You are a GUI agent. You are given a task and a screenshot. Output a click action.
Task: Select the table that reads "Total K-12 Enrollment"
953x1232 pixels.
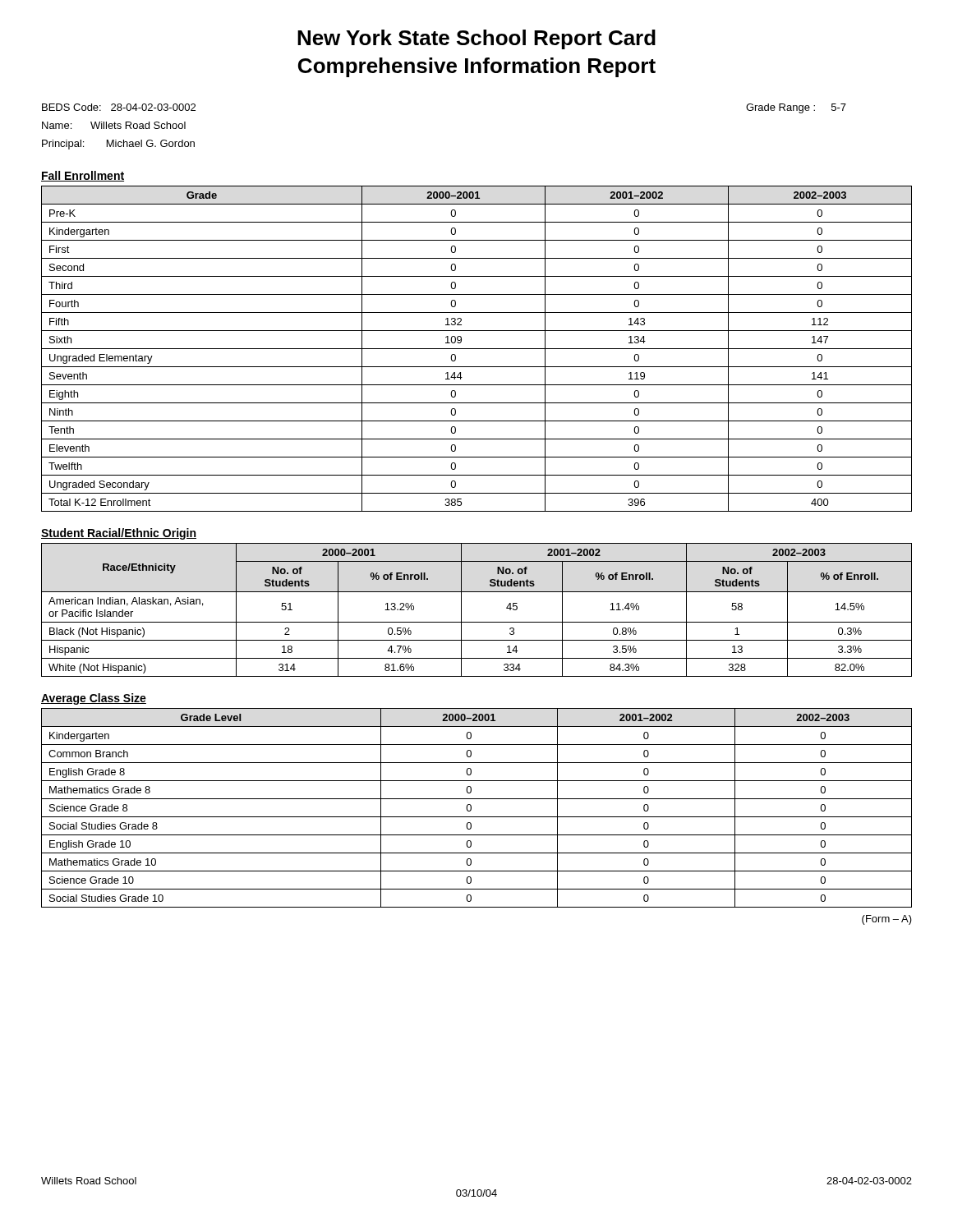[x=476, y=349]
